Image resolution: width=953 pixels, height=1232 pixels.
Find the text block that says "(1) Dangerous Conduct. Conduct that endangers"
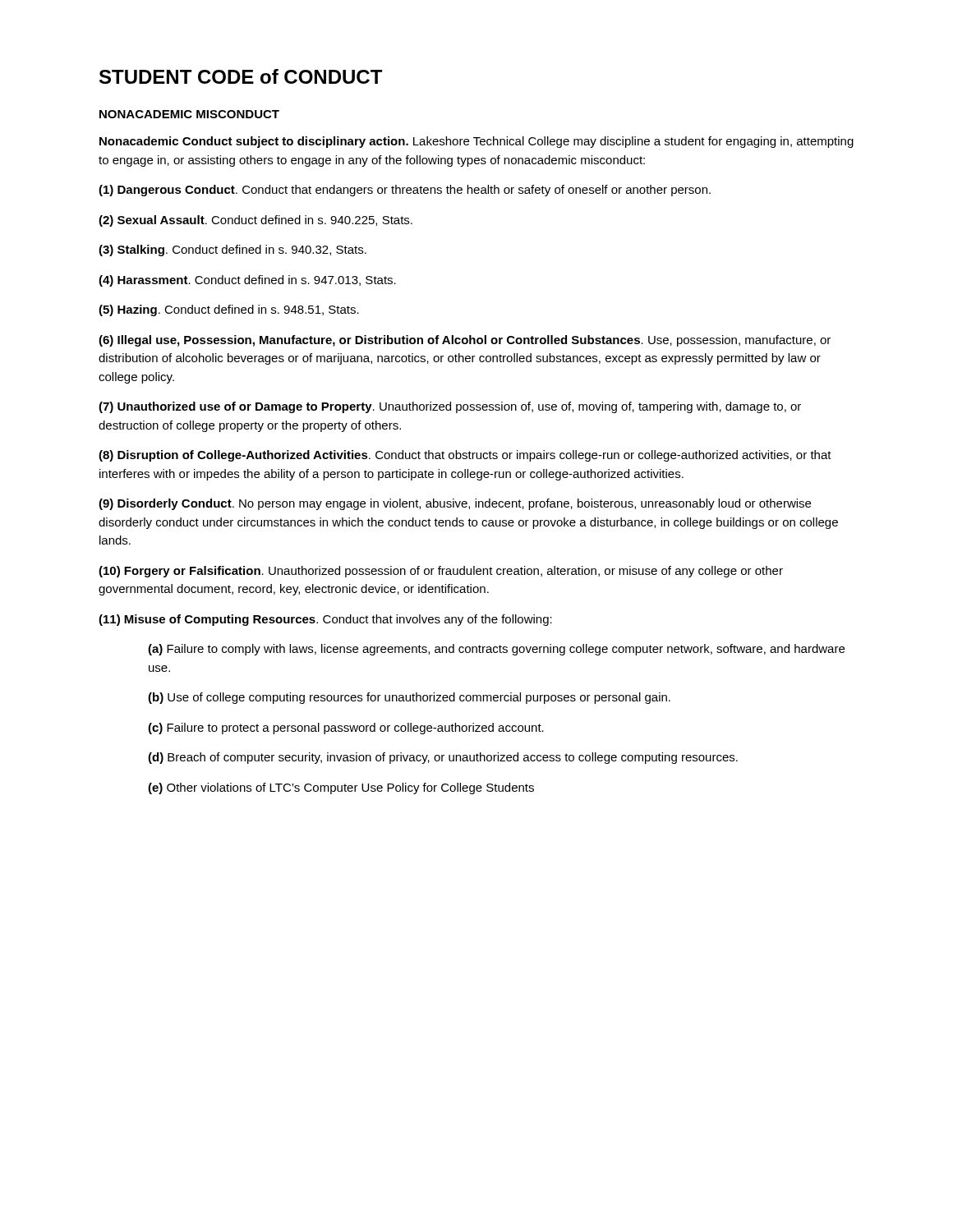click(x=405, y=189)
